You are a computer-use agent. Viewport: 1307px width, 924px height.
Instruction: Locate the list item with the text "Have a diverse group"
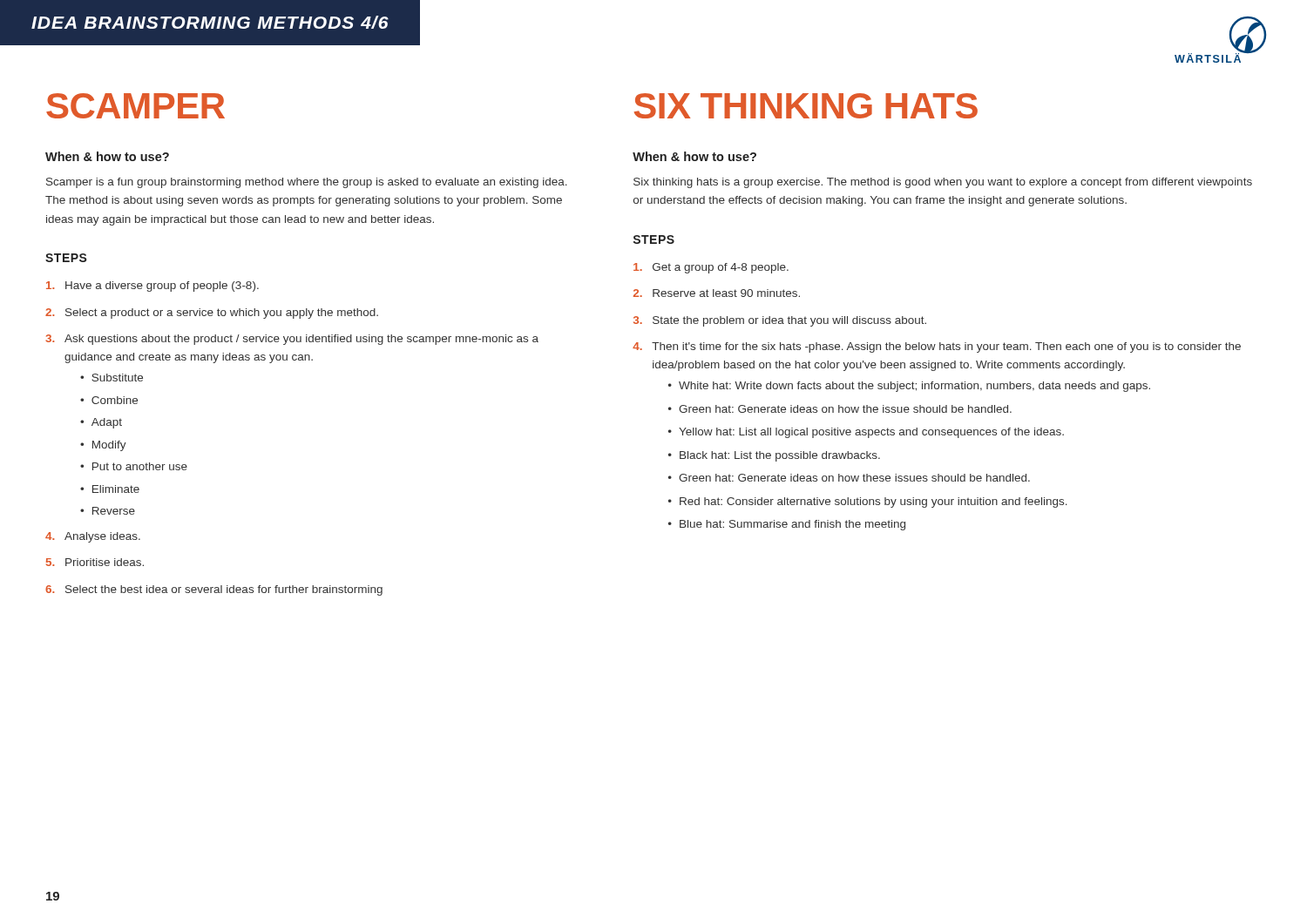[x=152, y=286]
